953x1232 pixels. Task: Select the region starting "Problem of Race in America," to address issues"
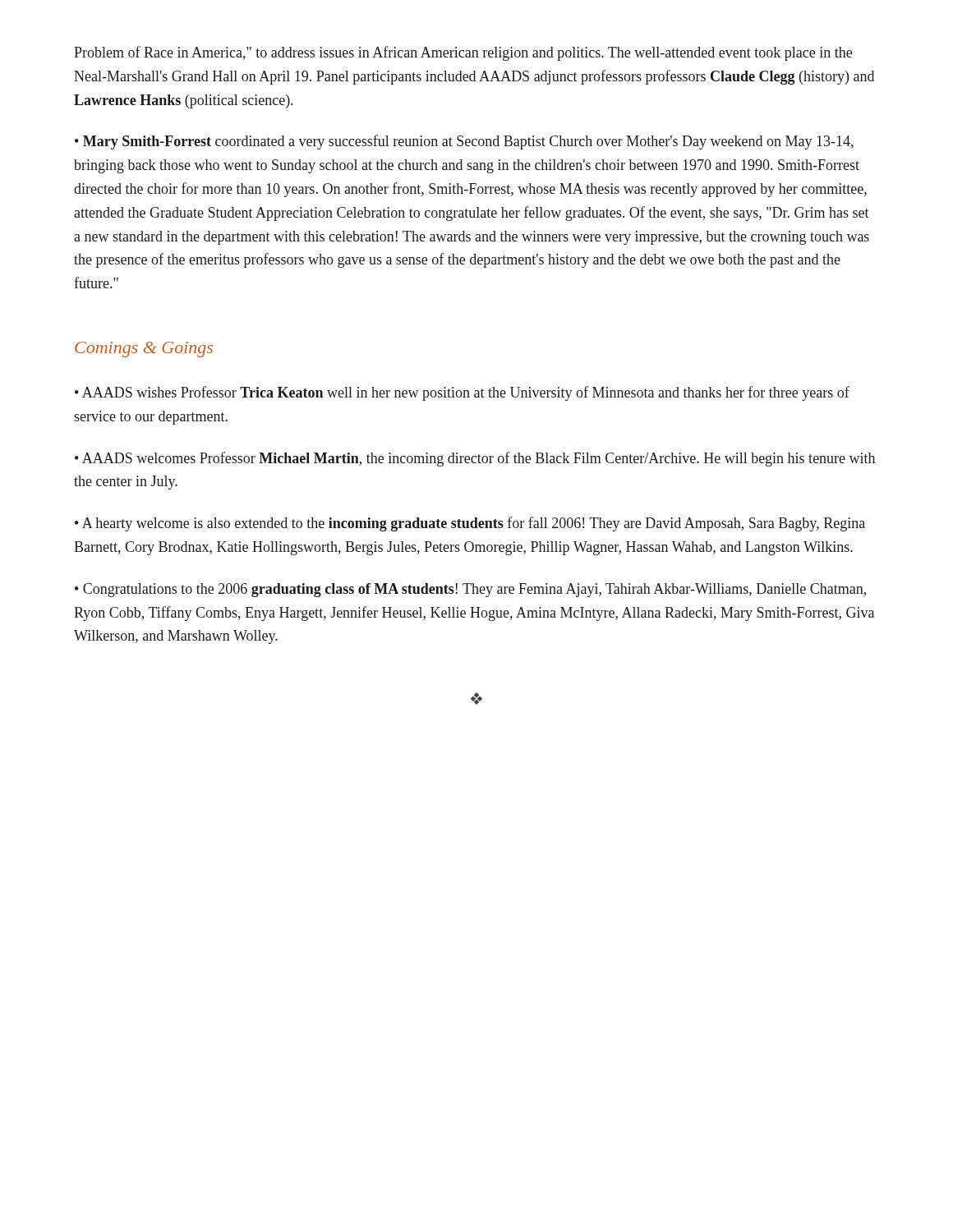pyautogui.click(x=474, y=76)
